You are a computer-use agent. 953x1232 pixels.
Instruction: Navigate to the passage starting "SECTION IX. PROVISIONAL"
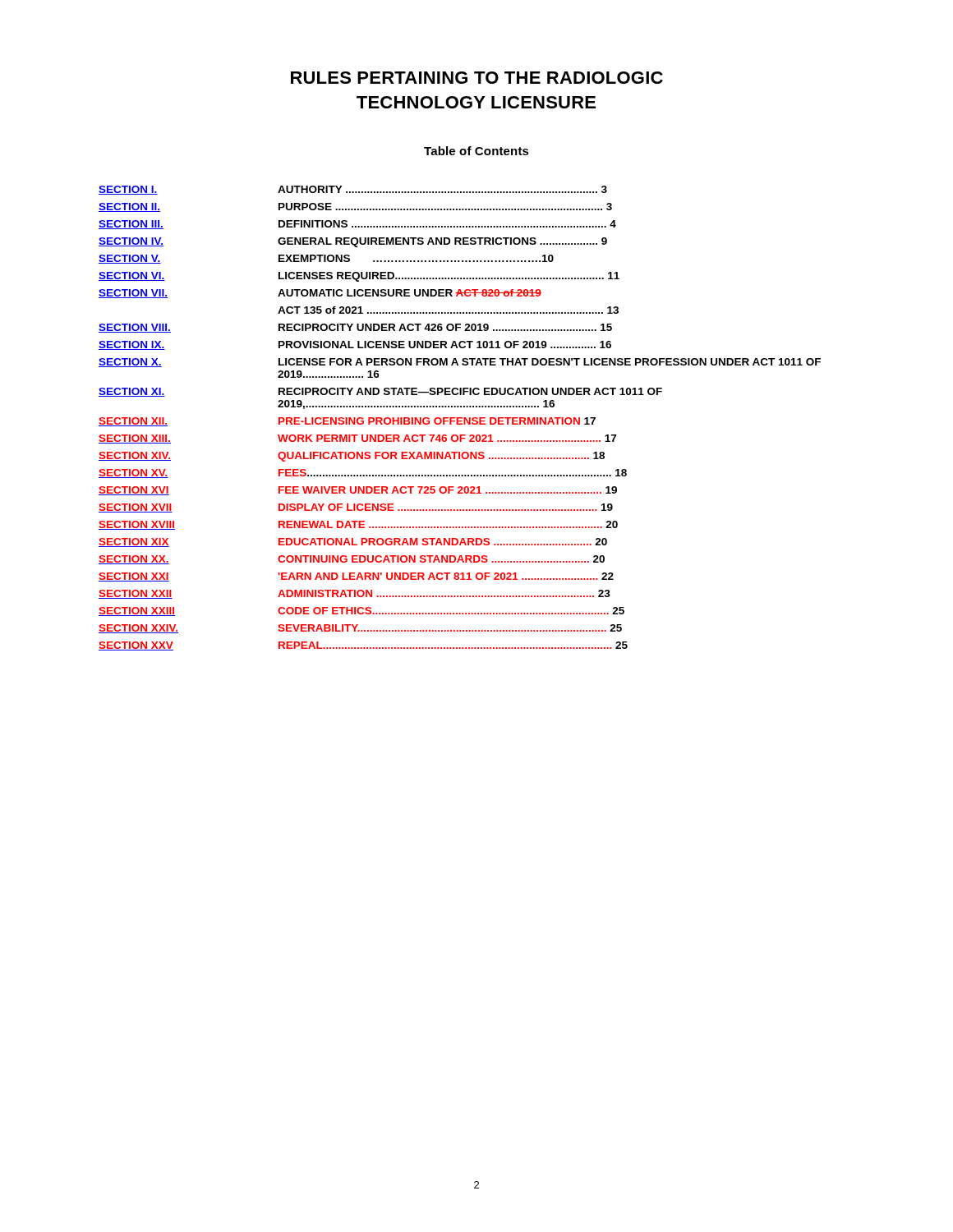pyautogui.click(x=476, y=345)
